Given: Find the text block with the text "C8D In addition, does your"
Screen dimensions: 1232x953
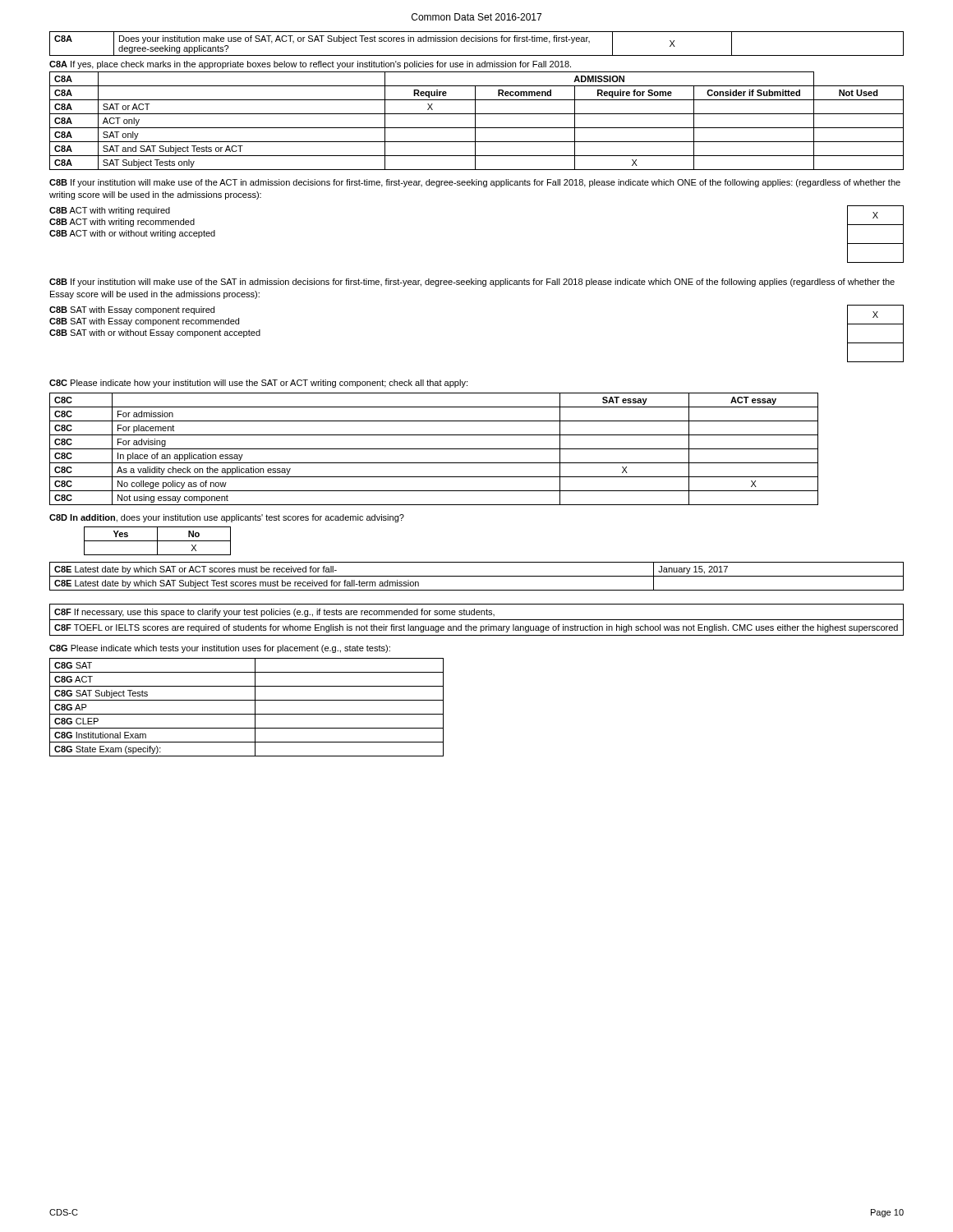Looking at the screenshot, I should (227, 517).
